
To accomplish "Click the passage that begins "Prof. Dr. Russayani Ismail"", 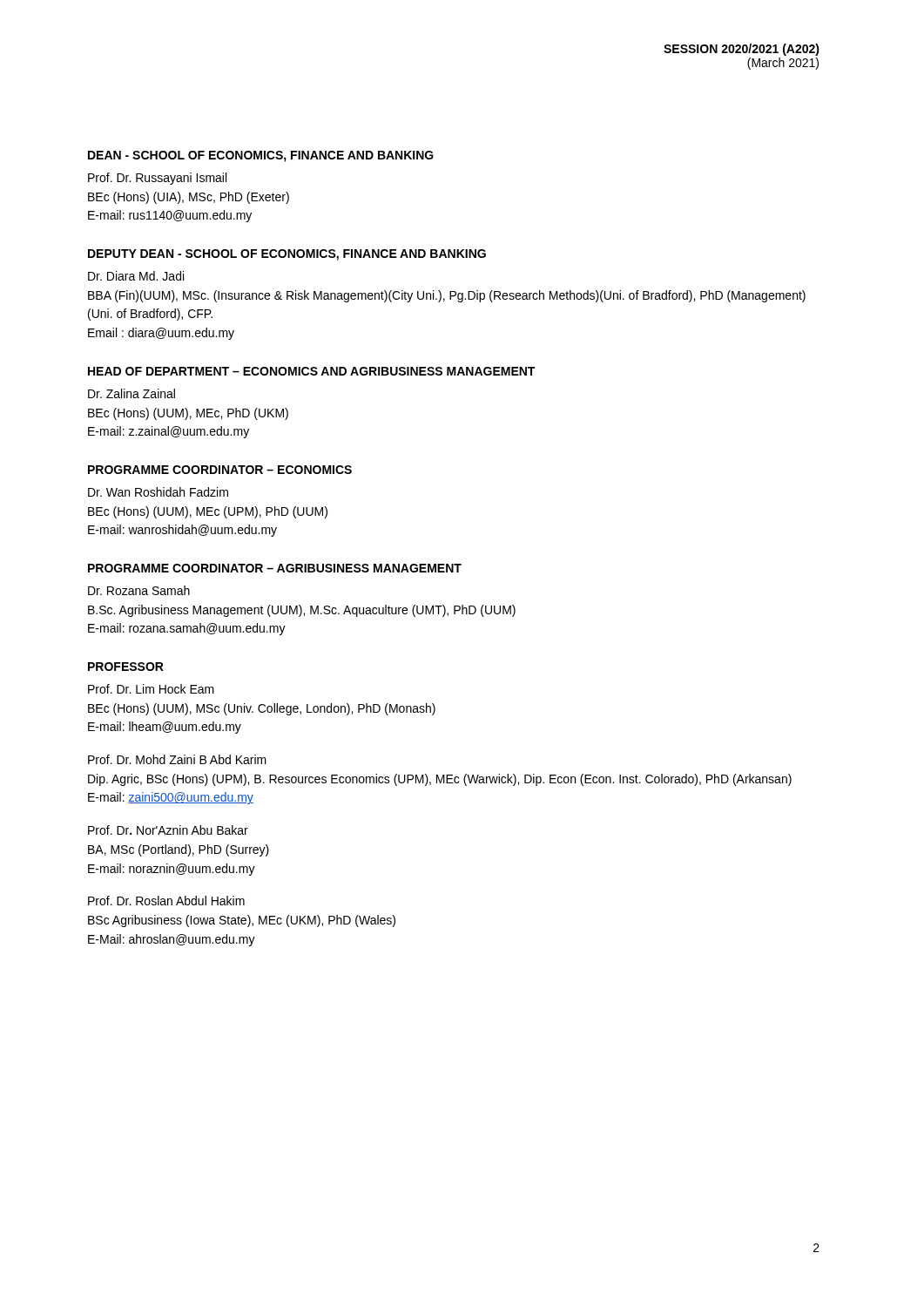I will tap(188, 197).
